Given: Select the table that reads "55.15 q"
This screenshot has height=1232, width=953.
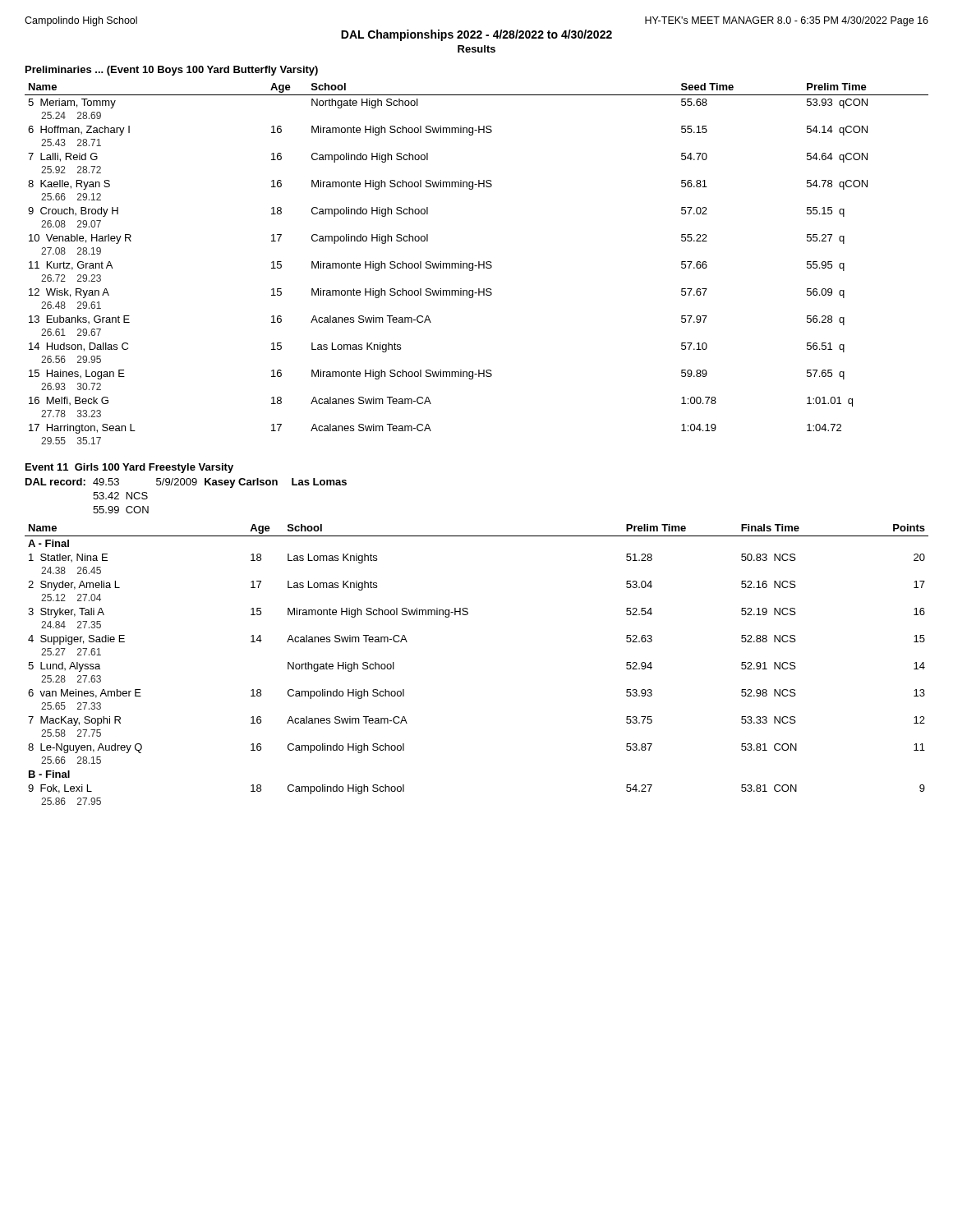Looking at the screenshot, I should pyautogui.click(x=476, y=263).
